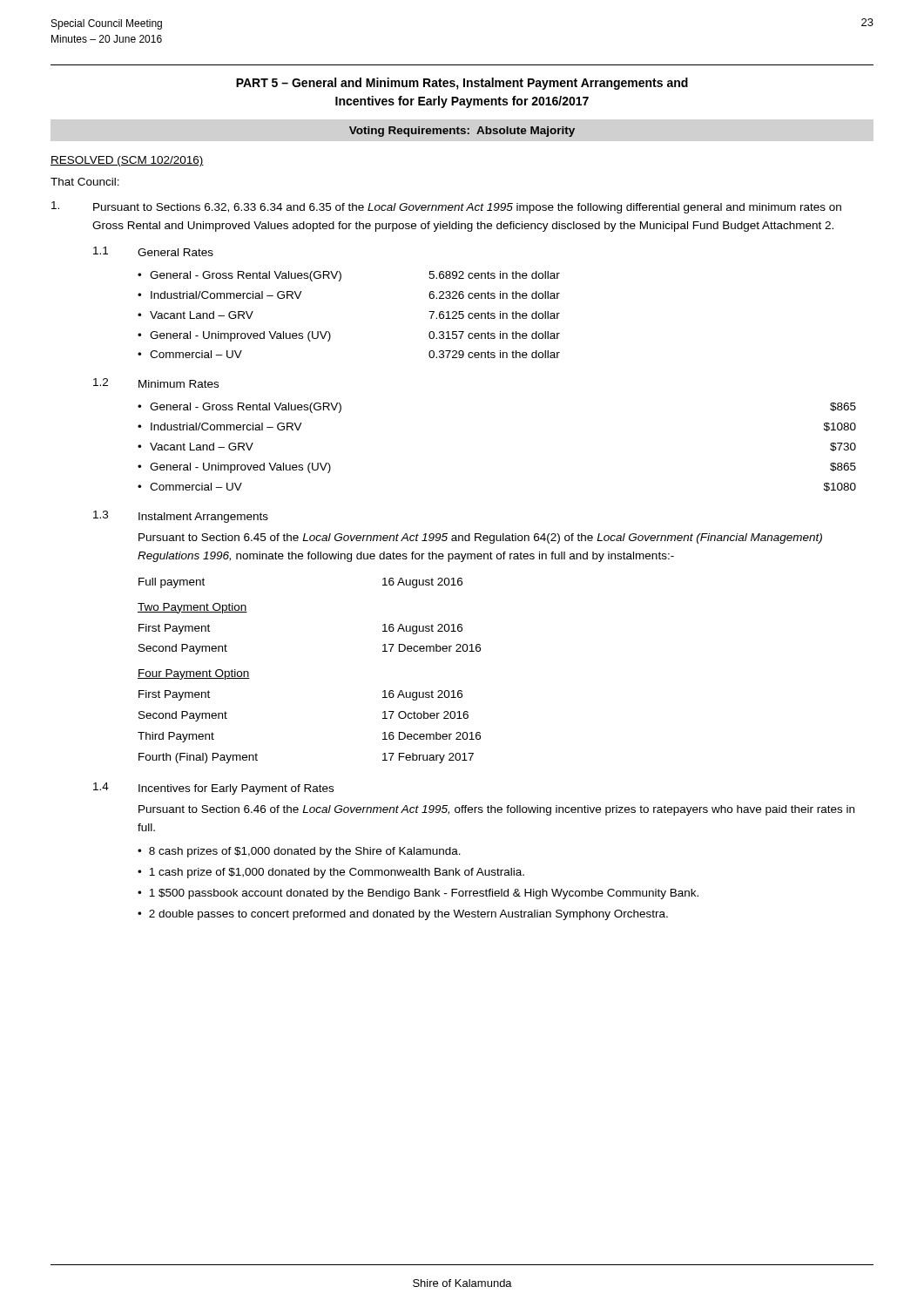924x1307 pixels.
Task: Find the element starting "2 double passes to"
Action: click(409, 913)
